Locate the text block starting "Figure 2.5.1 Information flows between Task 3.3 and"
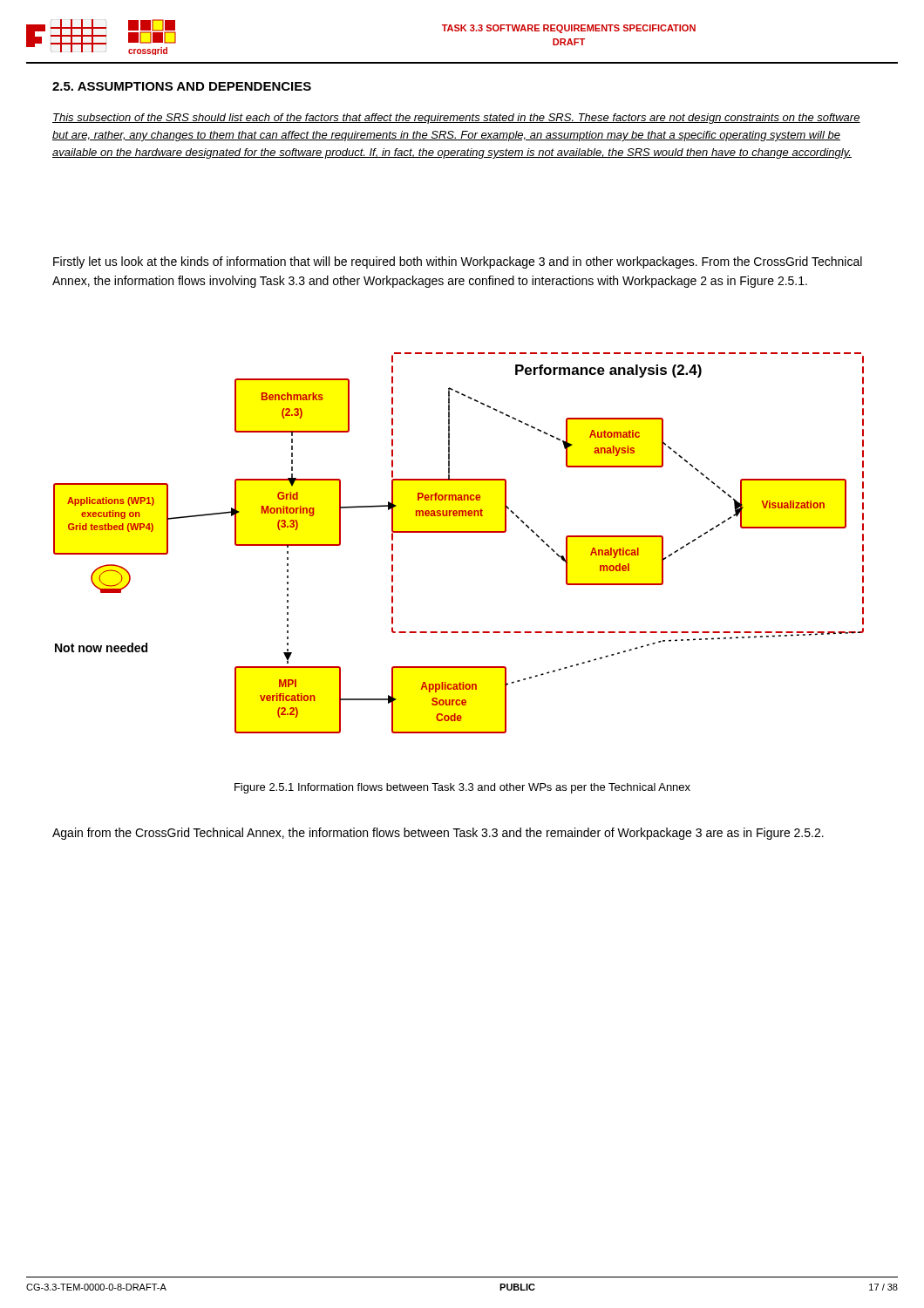 point(462,787)
